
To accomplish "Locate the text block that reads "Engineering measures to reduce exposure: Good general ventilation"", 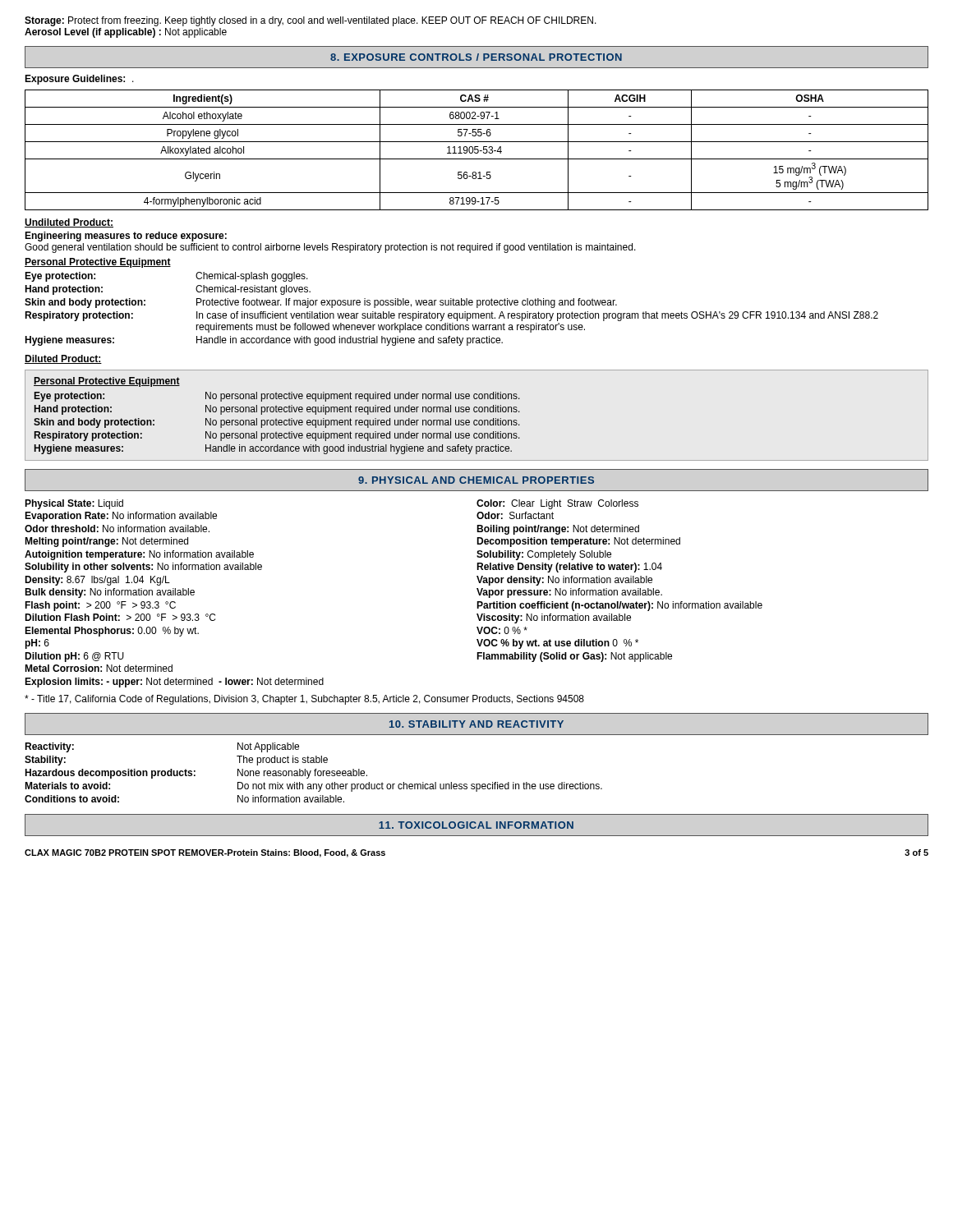I will click(x=330, y=241).
